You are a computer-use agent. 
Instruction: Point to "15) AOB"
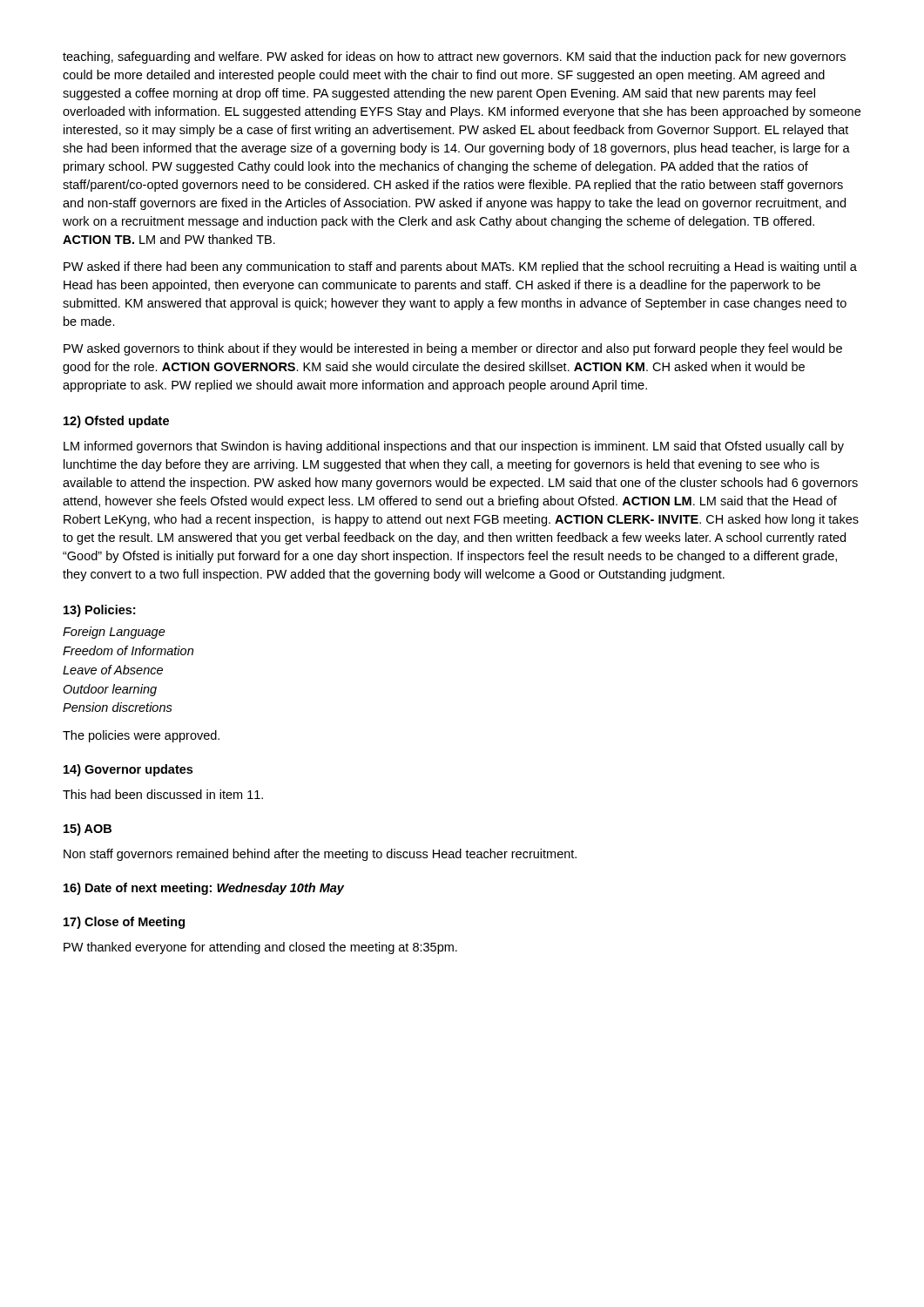click(x=87, y=829)
